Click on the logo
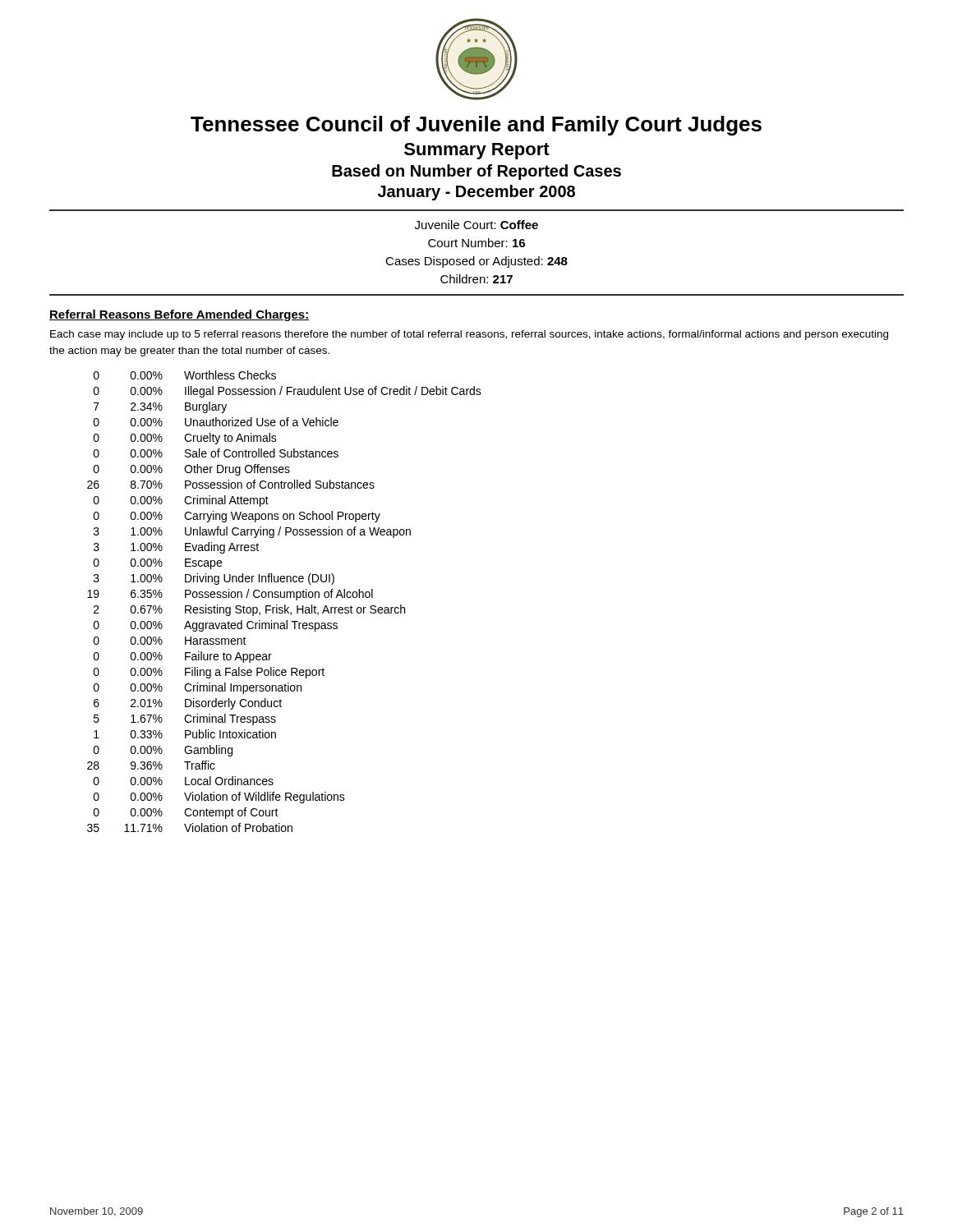This screenshot has width=953, height=1232. click(476, 52)
